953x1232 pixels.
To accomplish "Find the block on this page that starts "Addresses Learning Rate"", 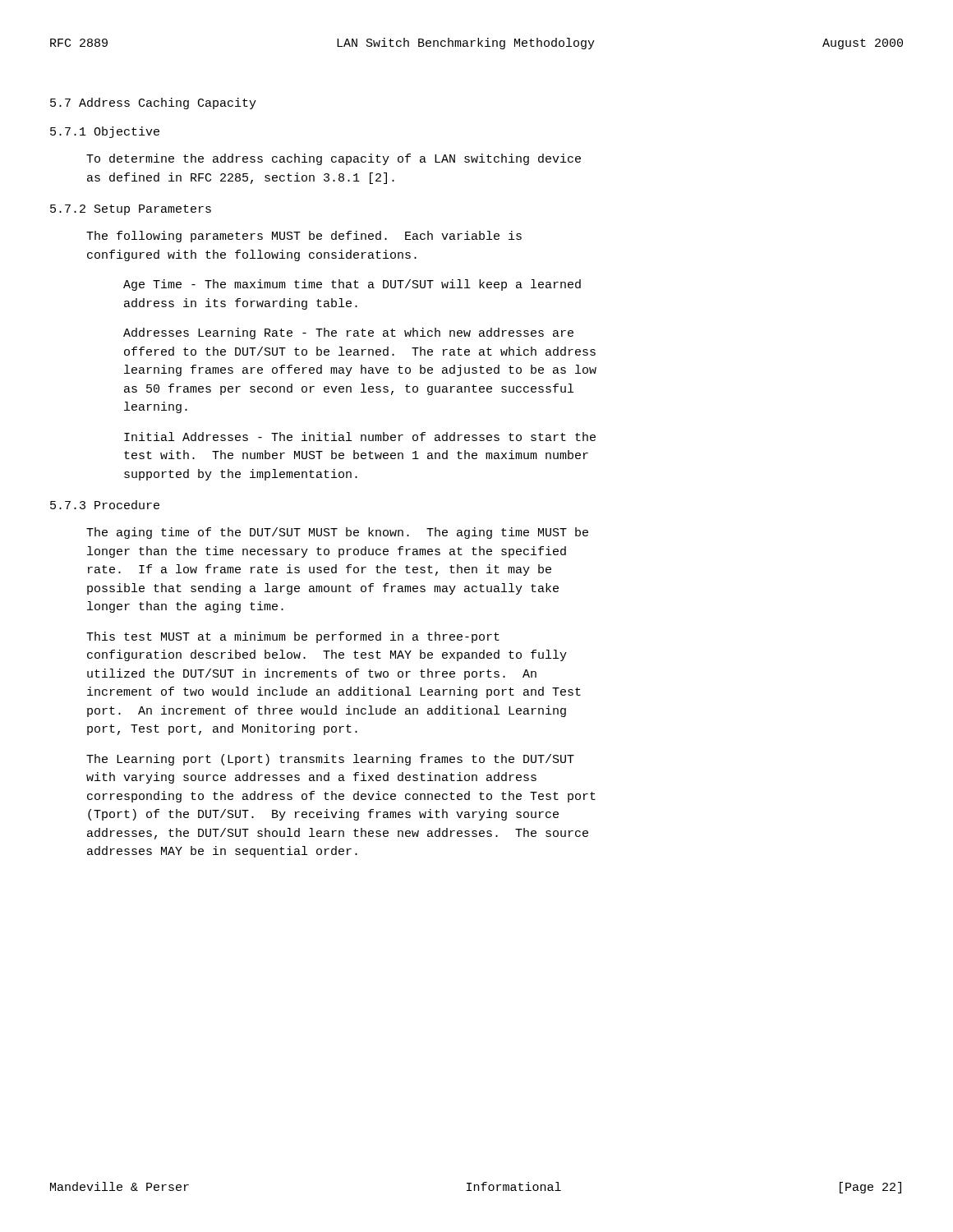I will (x=360, y=371).
